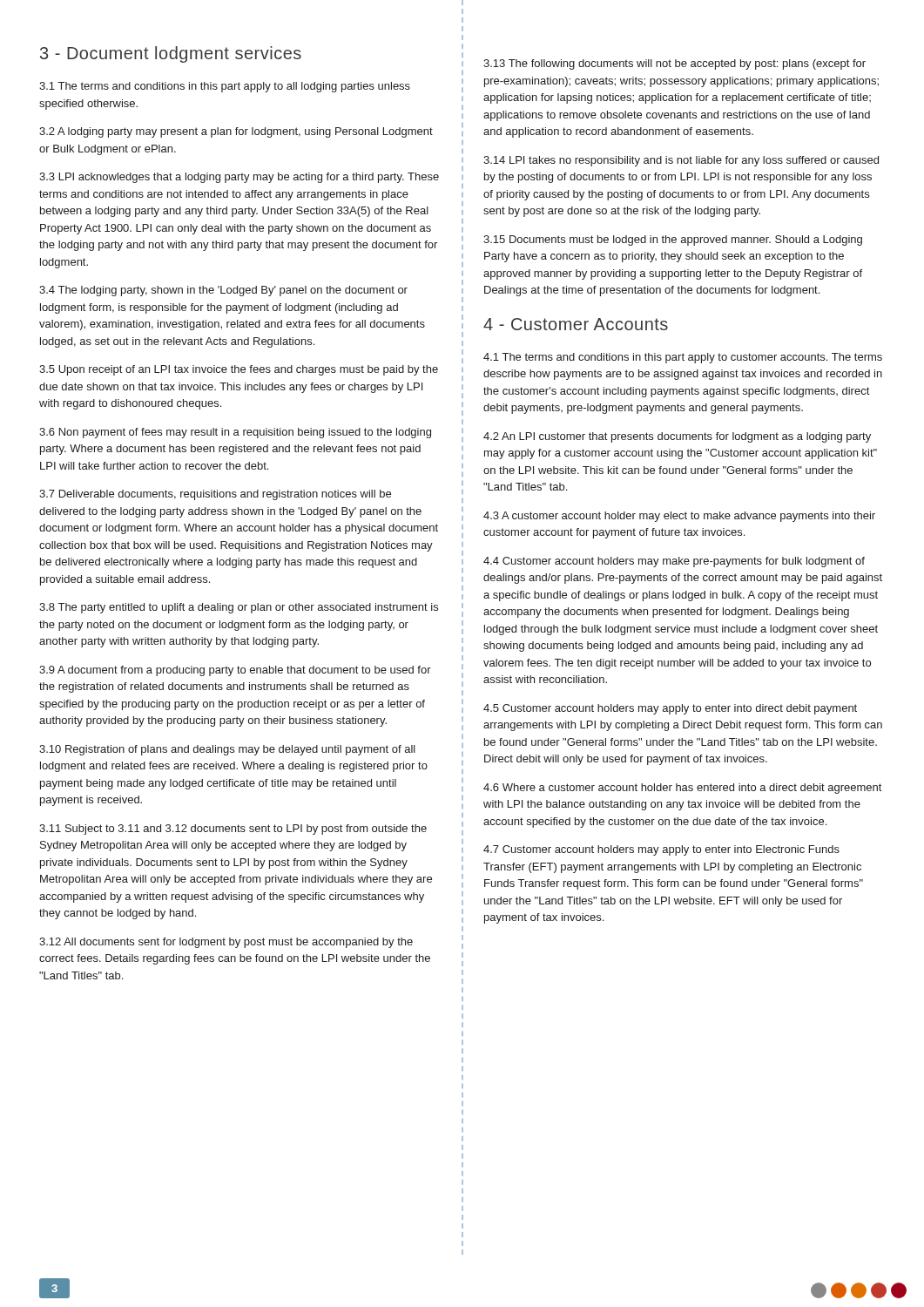Screen dimensions: 1307x924
Task: Point to the block starting "3 LPI acknowledges"
Action: click(x=240, y=219)
